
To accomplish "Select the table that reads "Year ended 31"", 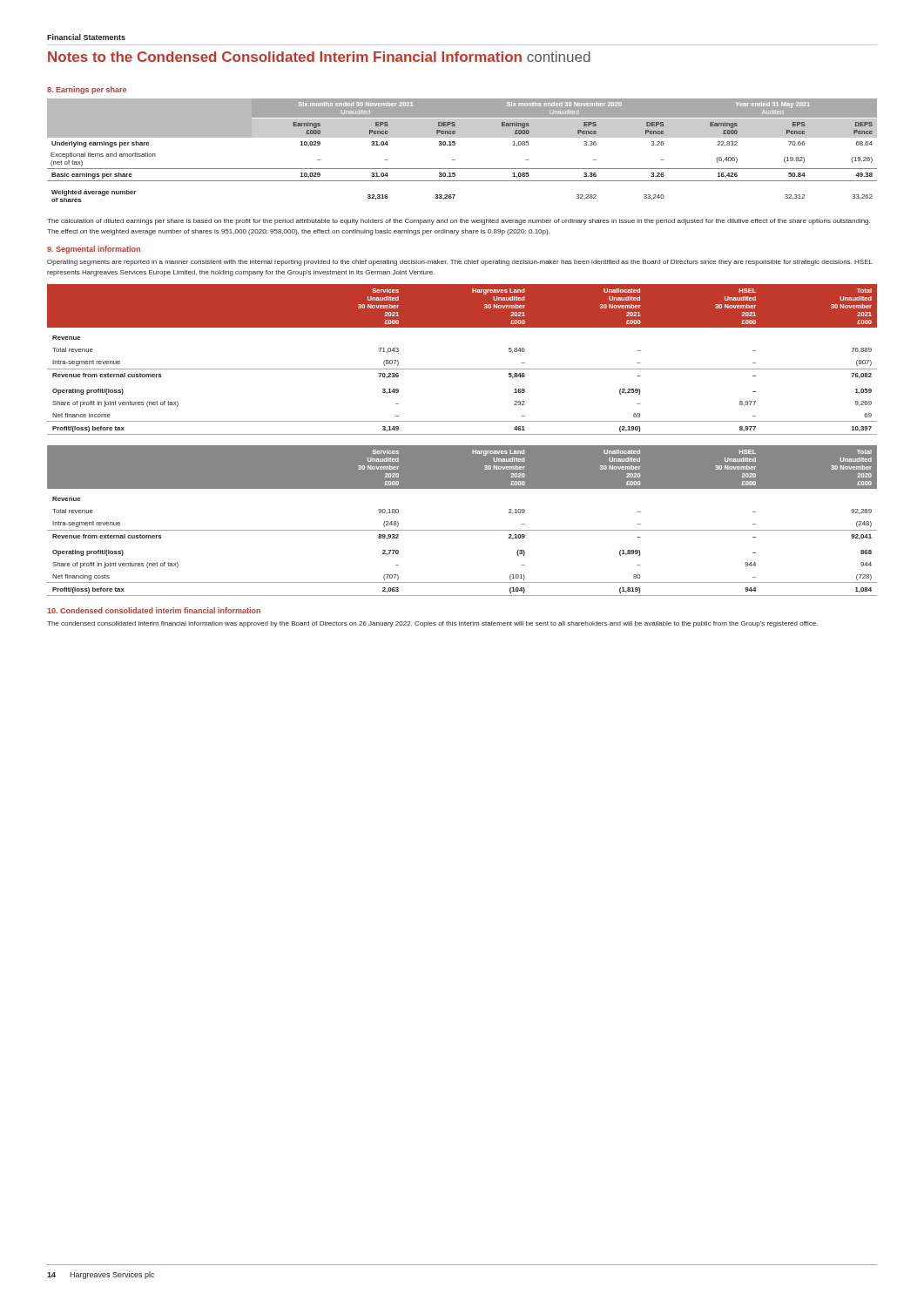I will coord(462,152).
